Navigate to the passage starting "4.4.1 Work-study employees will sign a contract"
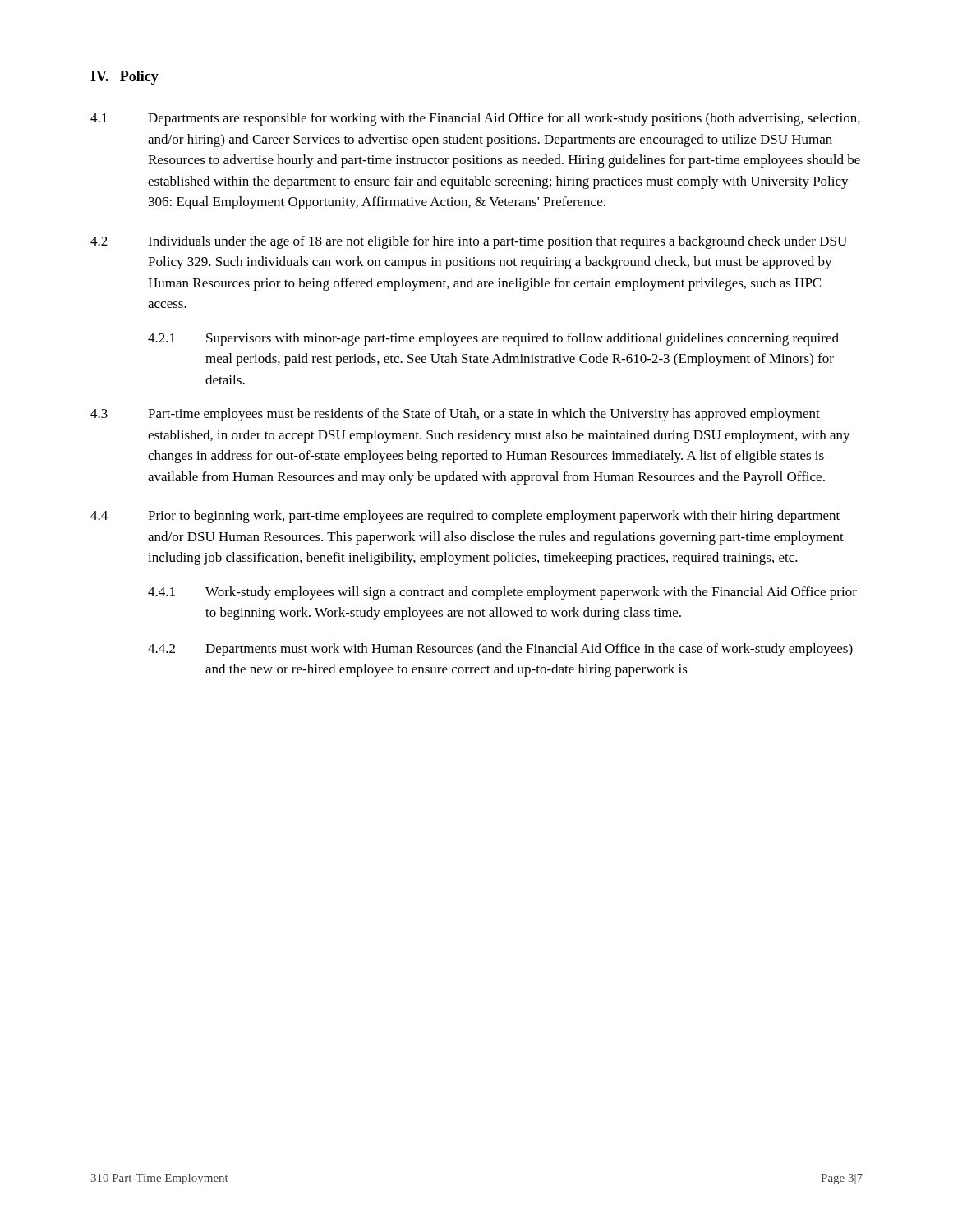This screenshot has height=1232, width=953. pyautogui.click(x=505, y=602)
